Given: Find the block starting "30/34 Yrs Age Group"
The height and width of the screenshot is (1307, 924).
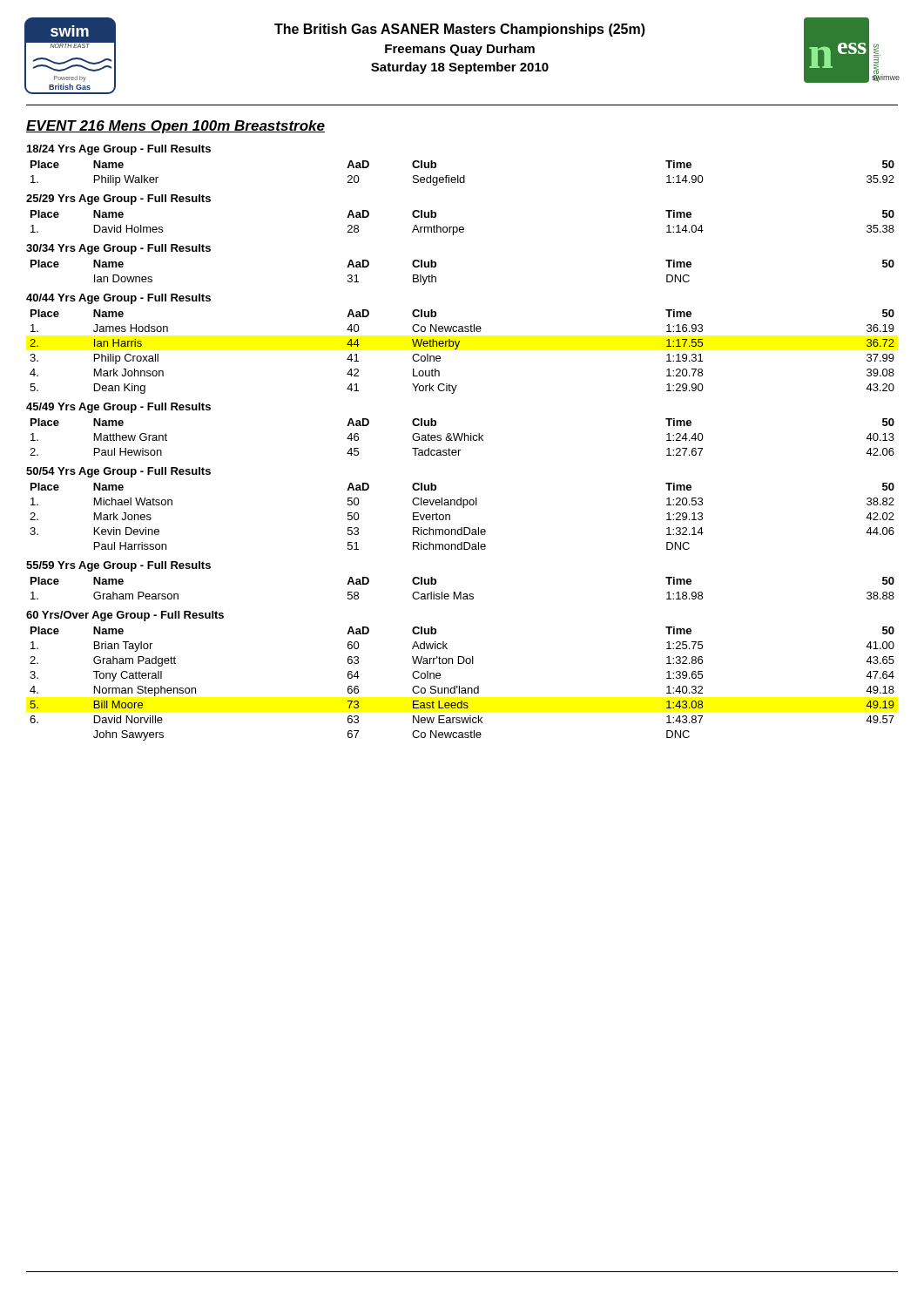Looking at the screenshot, I should [x=119, y=248].
